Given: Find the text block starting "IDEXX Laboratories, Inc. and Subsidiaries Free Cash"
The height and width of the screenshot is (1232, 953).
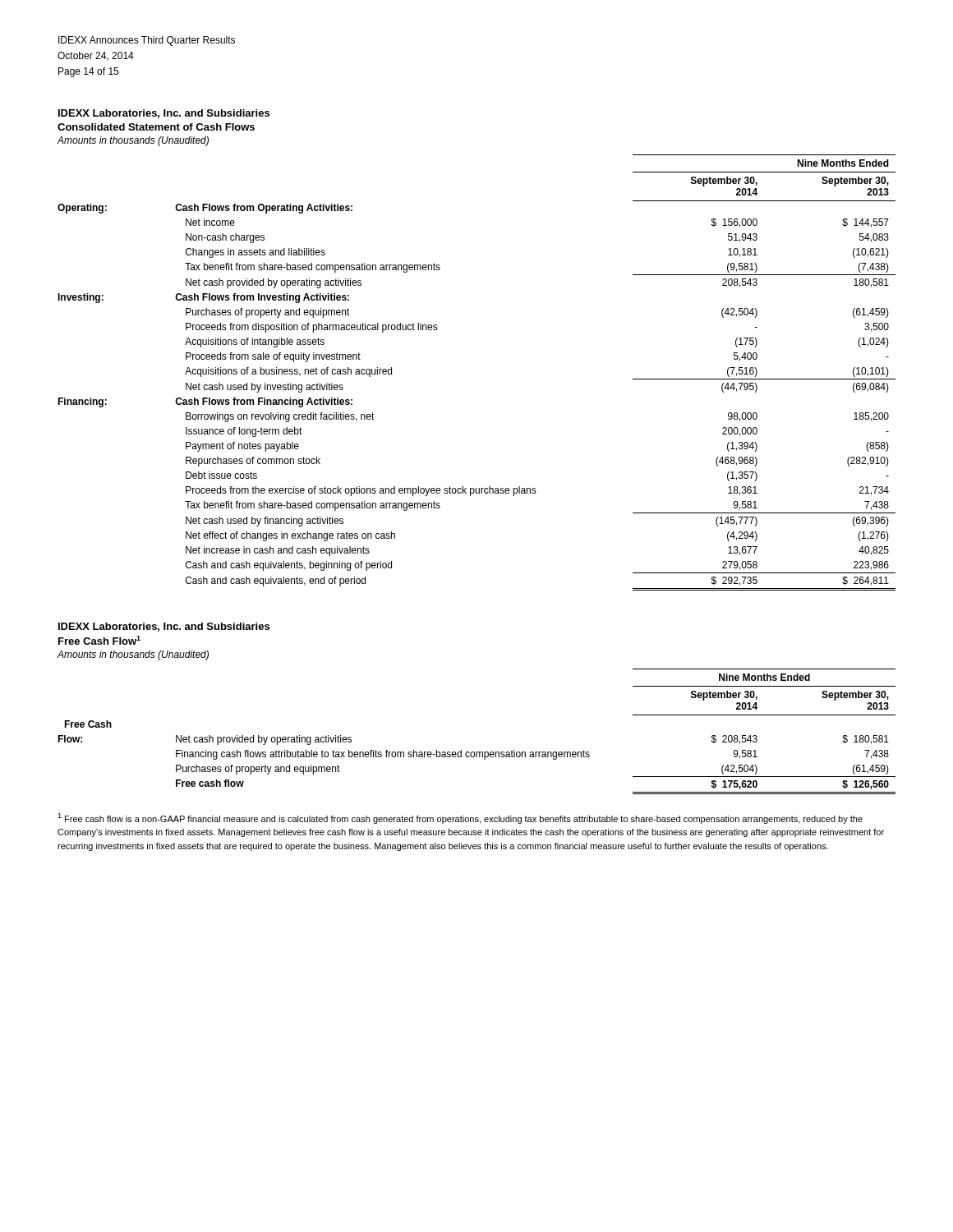Looking at the screenshot, I should click(x=164, y=627).
